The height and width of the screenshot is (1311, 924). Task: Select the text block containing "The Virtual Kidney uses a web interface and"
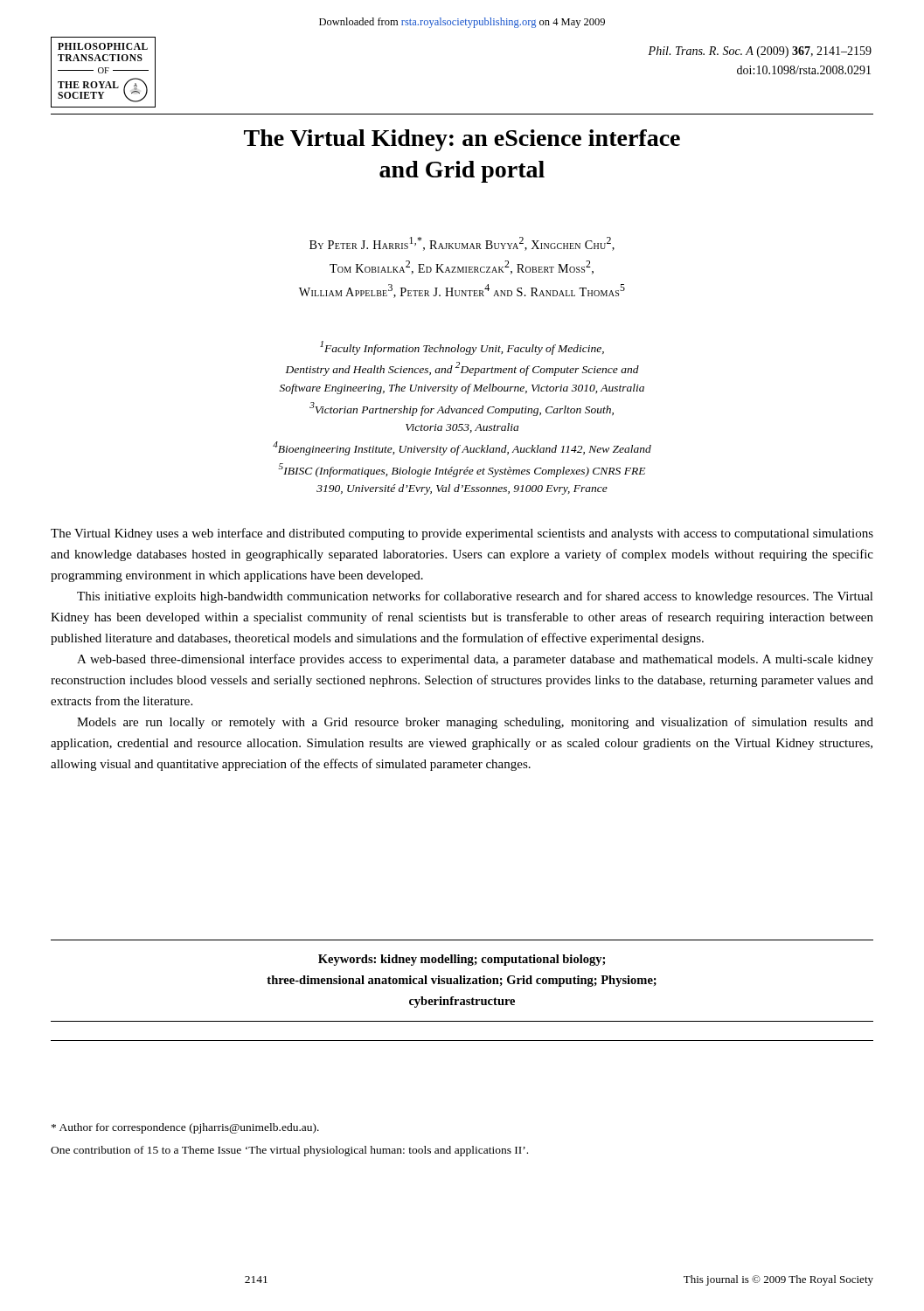click(x=462, y=649)
